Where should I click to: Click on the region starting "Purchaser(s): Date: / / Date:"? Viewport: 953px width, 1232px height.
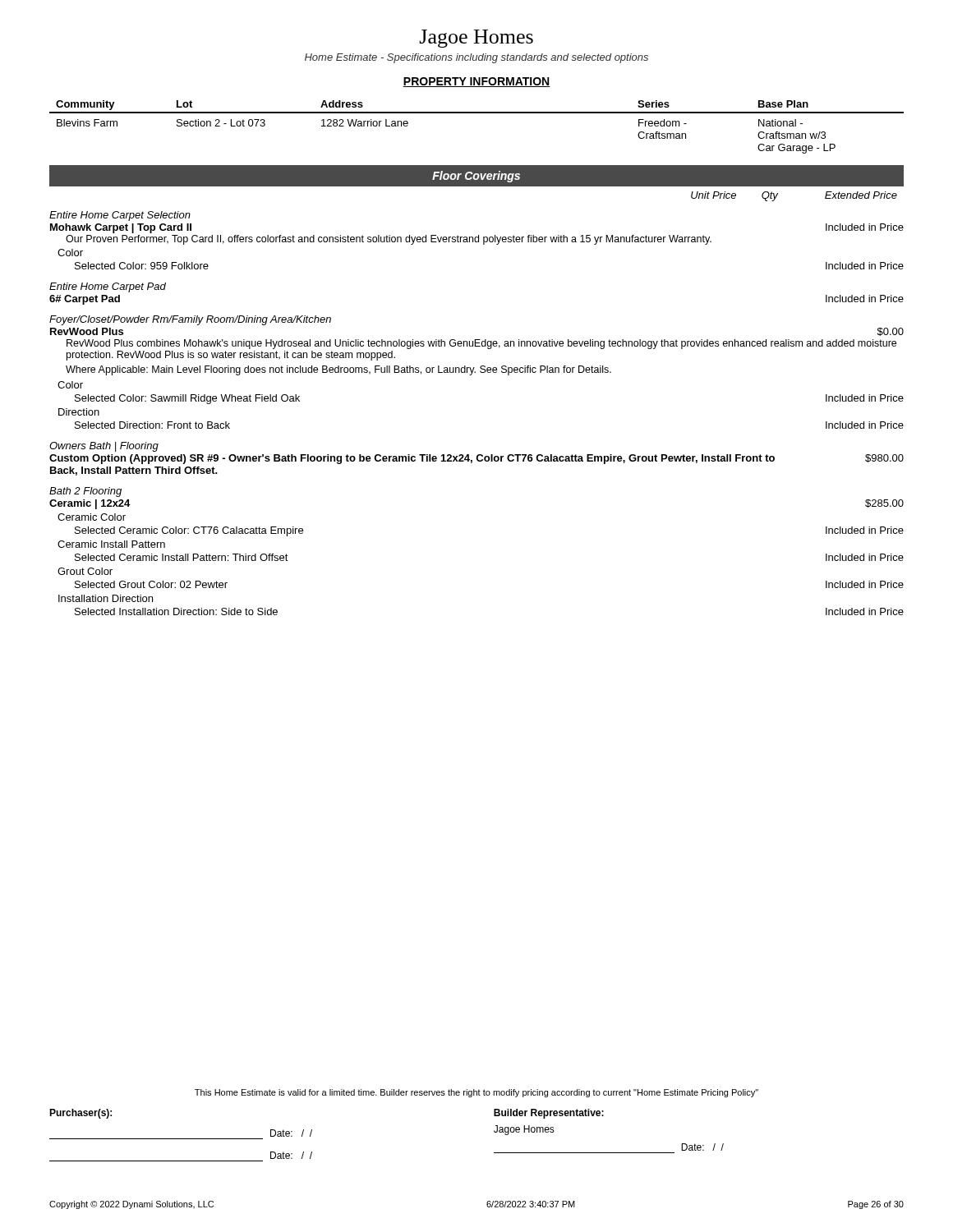click(254, 1134)
